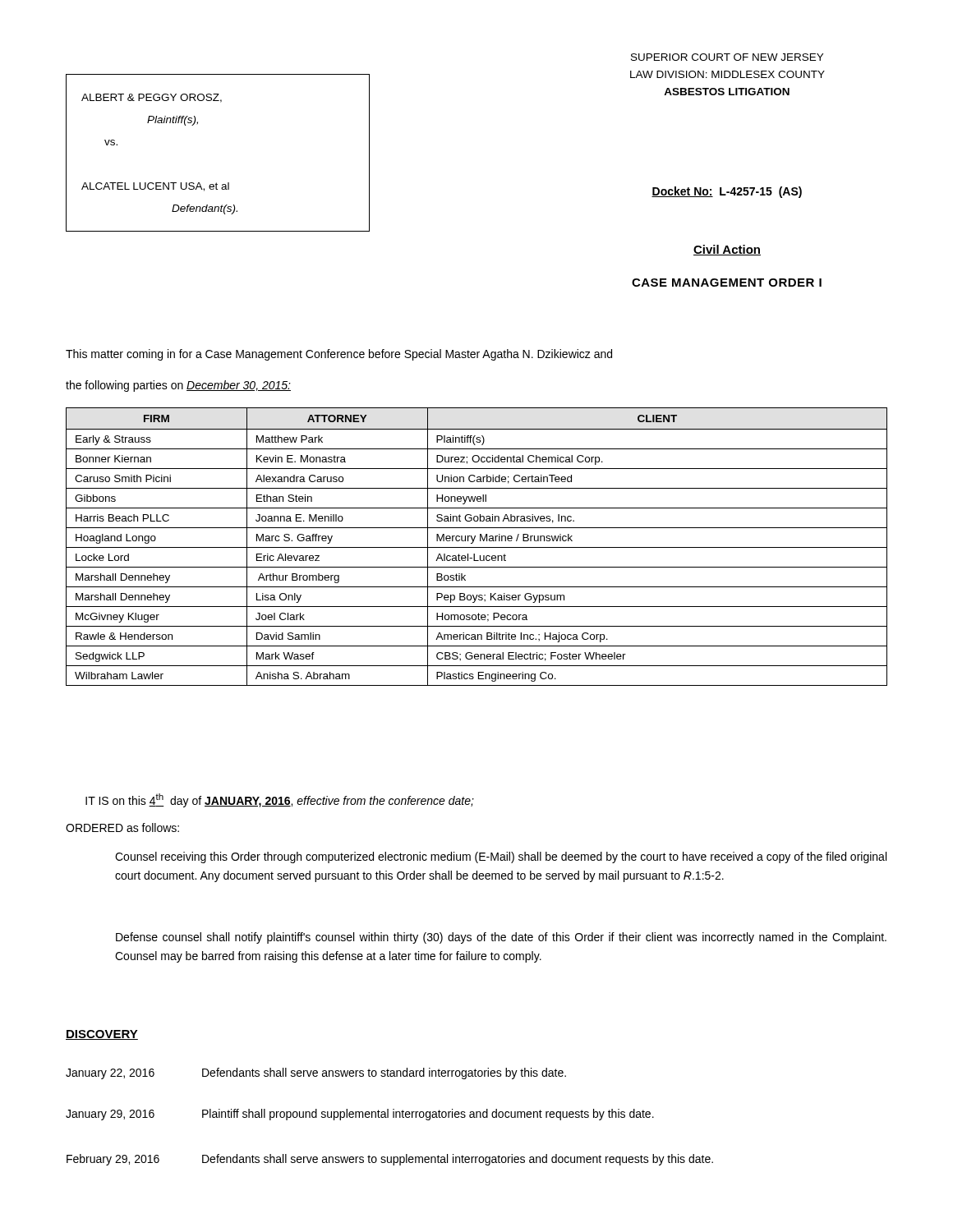
Task: Find the text block that says "Counsel receiving this"
Action: 501,866
